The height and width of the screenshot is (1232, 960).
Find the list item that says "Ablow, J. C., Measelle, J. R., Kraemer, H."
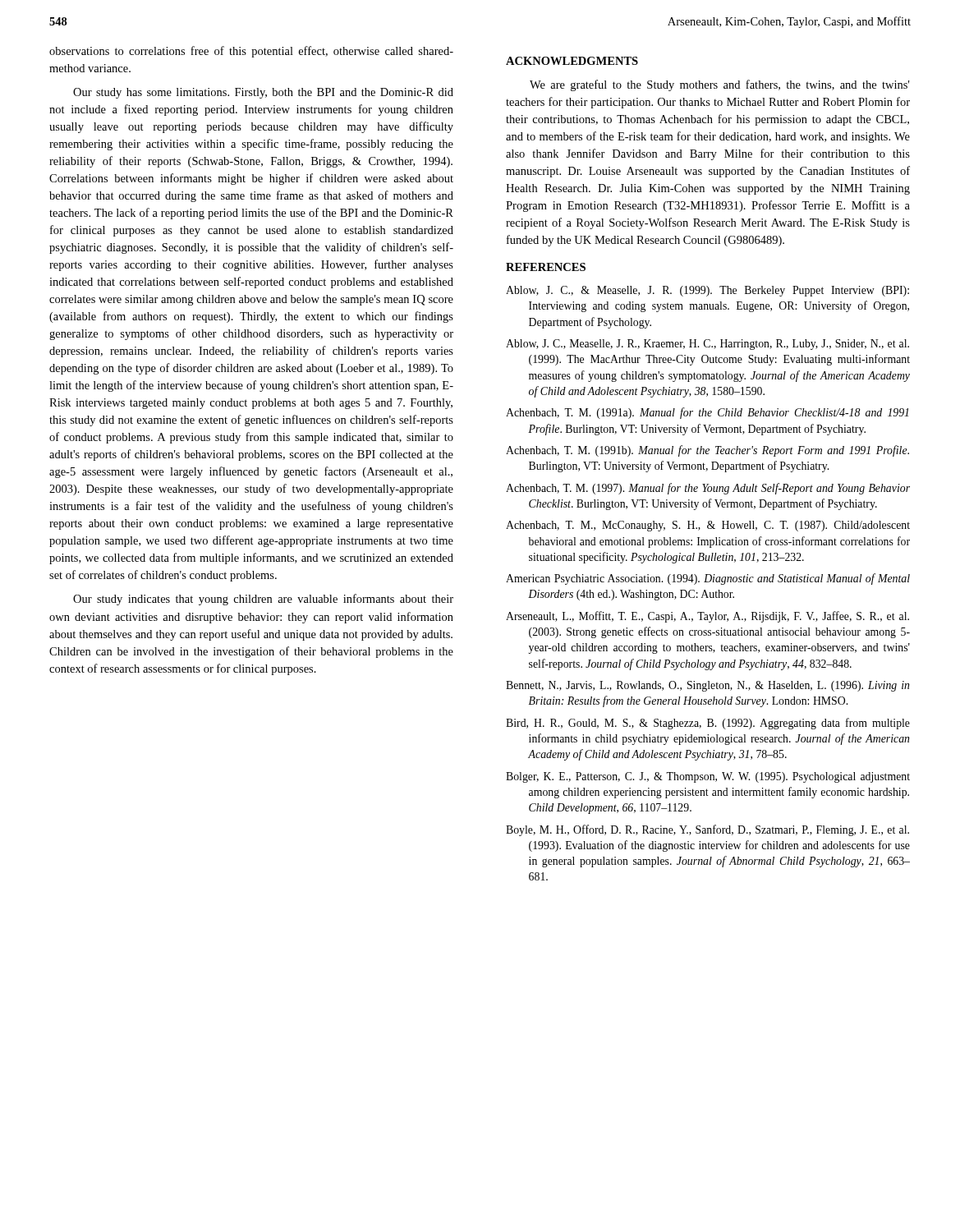708,368
